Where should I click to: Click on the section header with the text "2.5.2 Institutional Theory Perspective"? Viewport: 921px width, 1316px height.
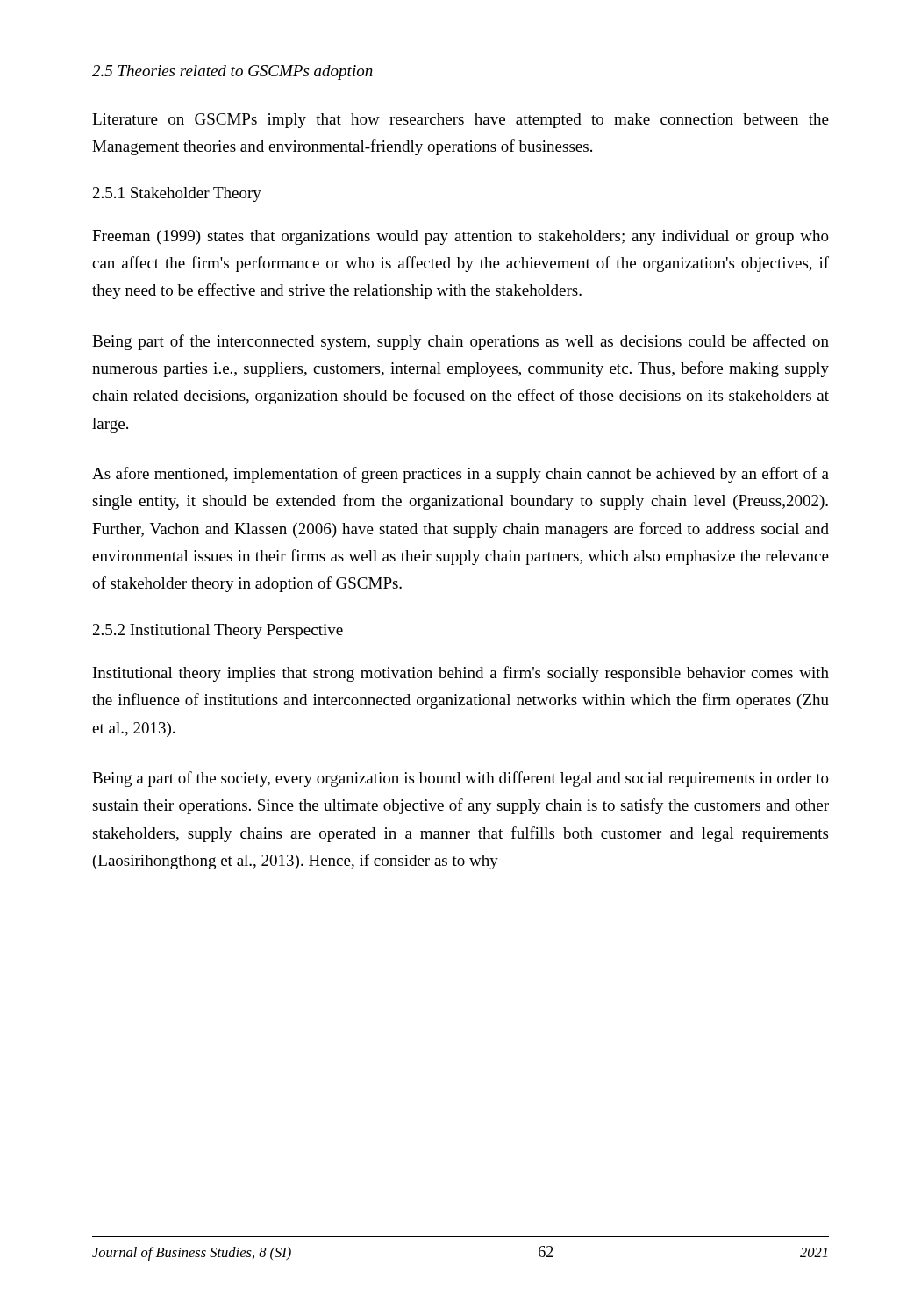(x=218, y=631)
